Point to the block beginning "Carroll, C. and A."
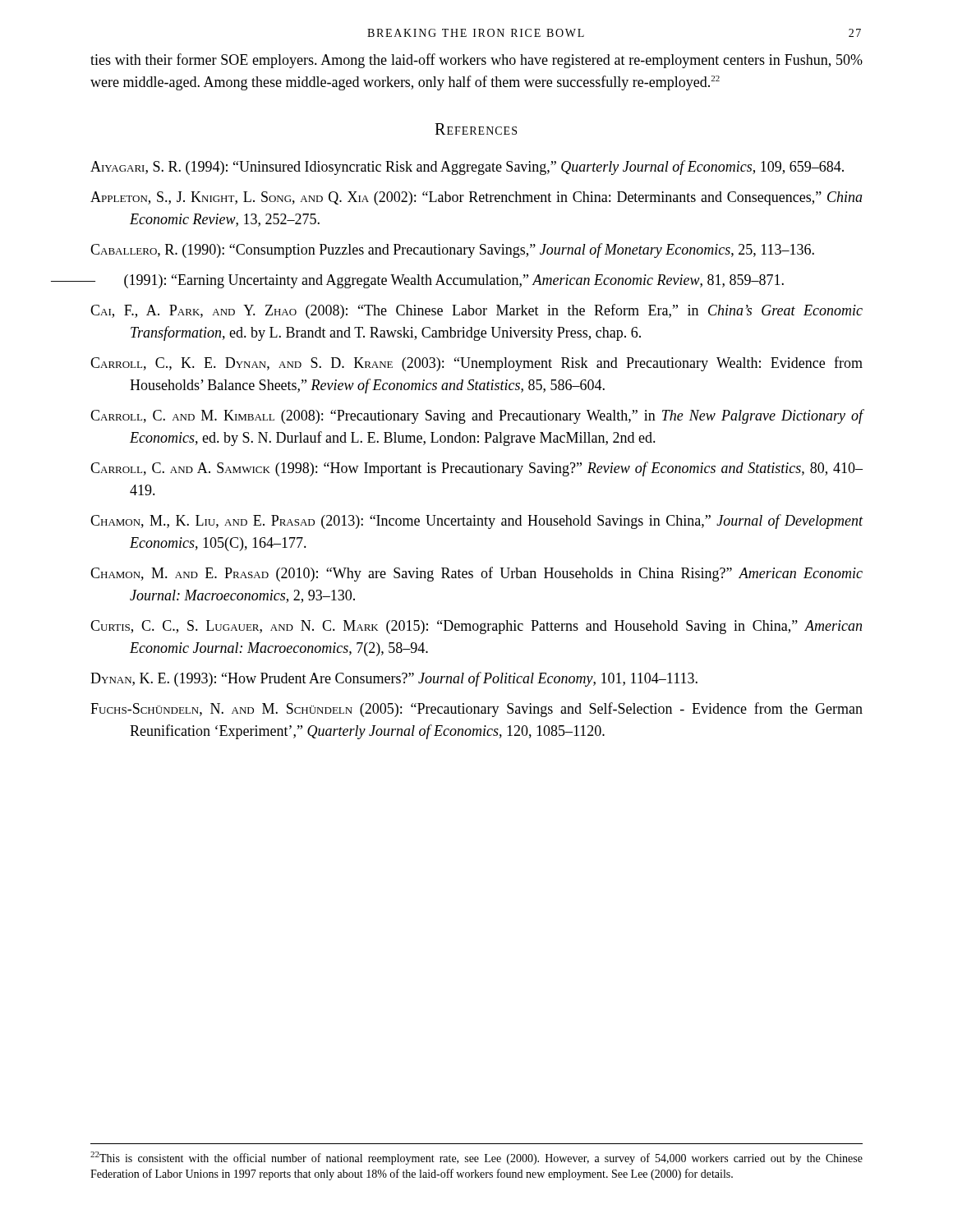This screenshot has width=953, height=1232. [x=476, y=479]
